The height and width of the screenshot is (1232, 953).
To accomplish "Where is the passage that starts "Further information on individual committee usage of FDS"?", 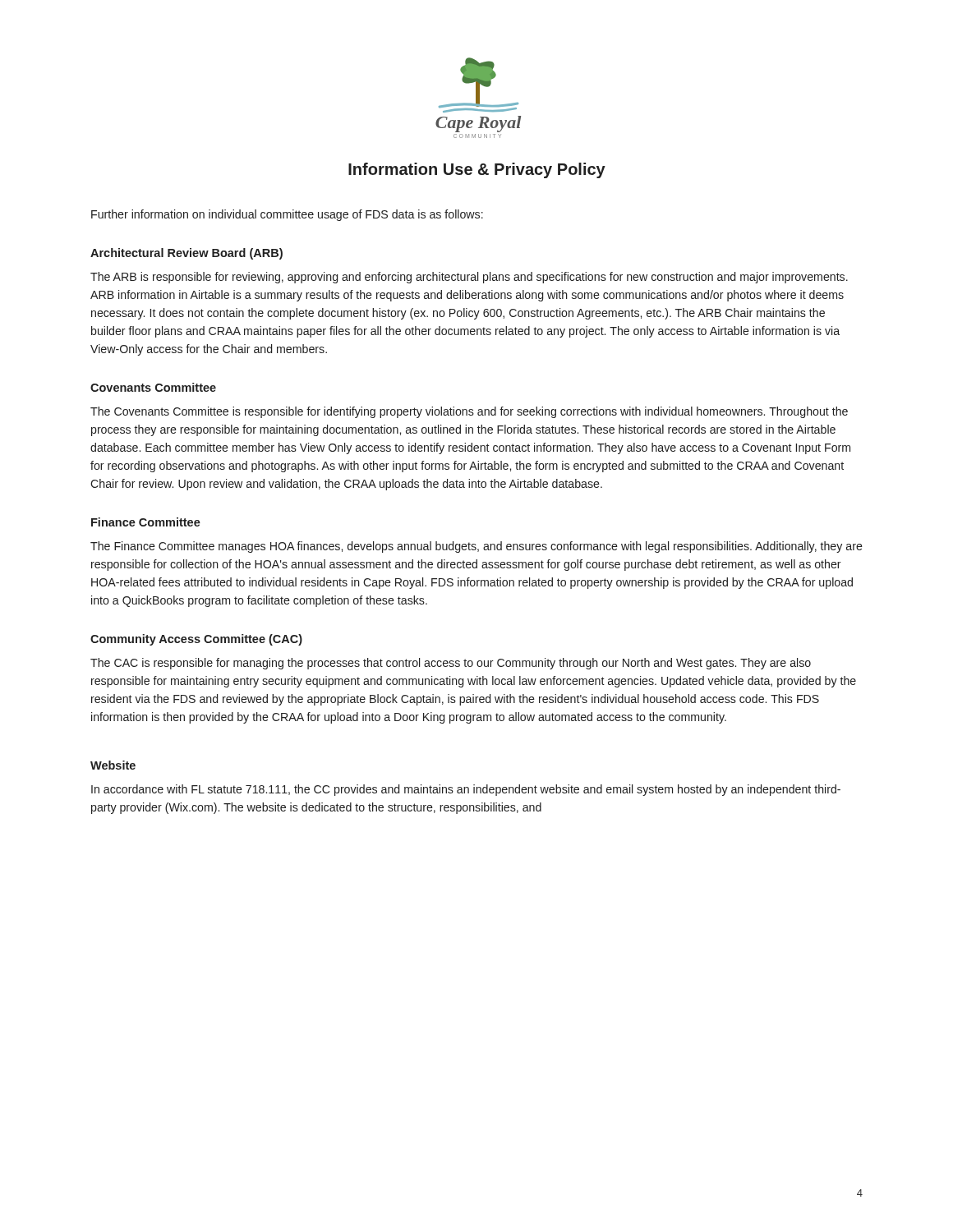I will 287,214.
